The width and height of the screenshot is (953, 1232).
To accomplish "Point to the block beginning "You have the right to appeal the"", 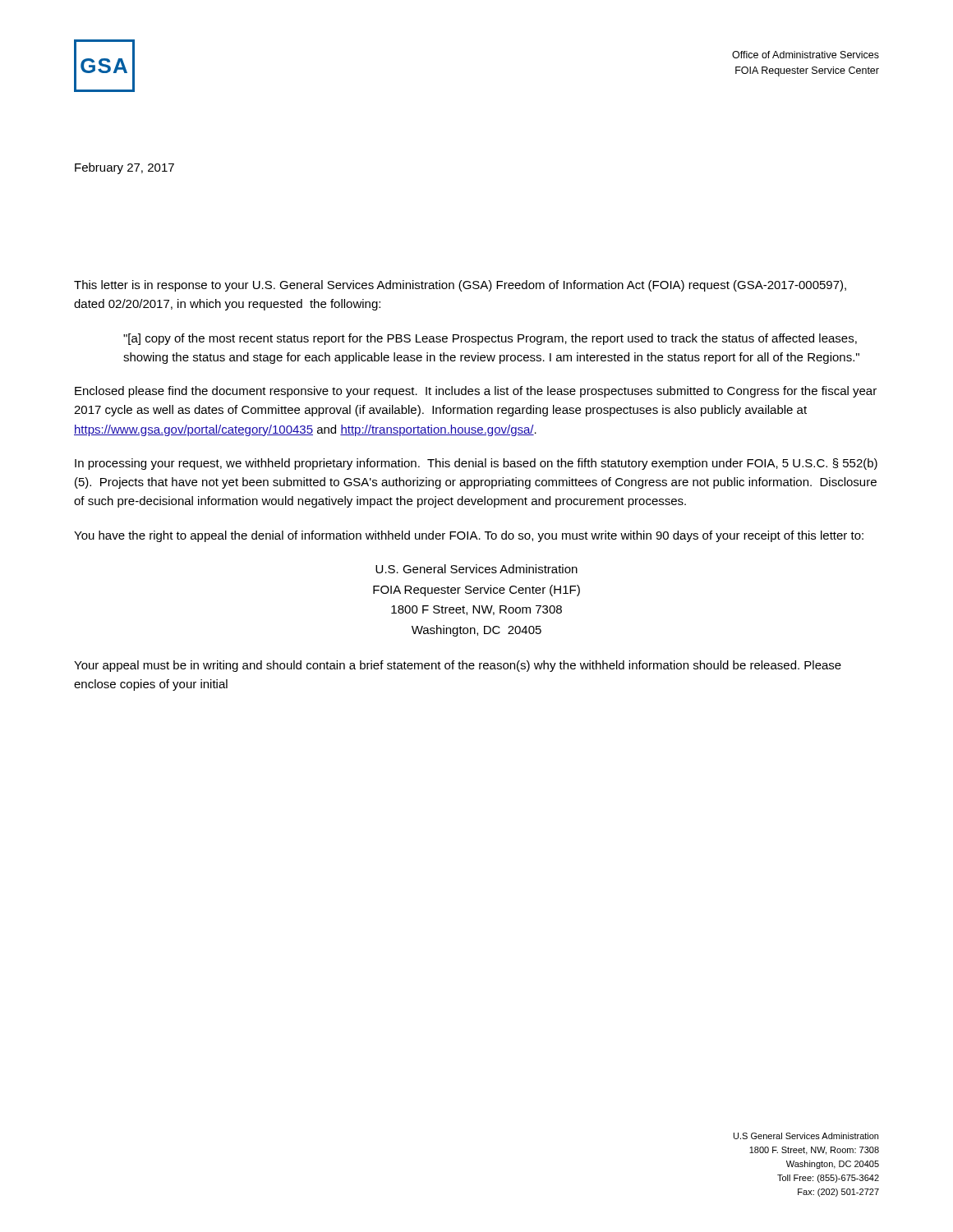I will [469, 535].
